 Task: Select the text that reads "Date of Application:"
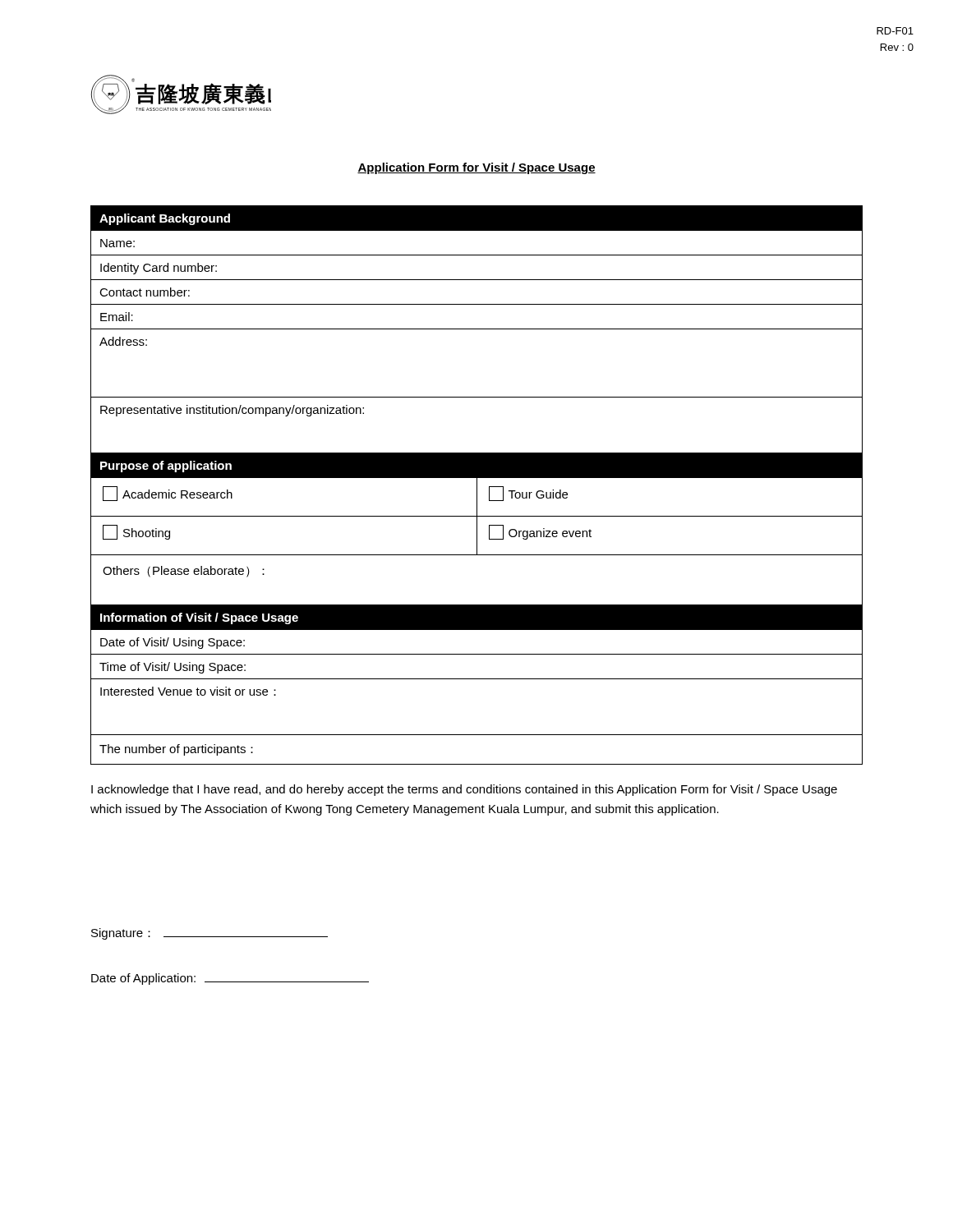tap(230, 978)
